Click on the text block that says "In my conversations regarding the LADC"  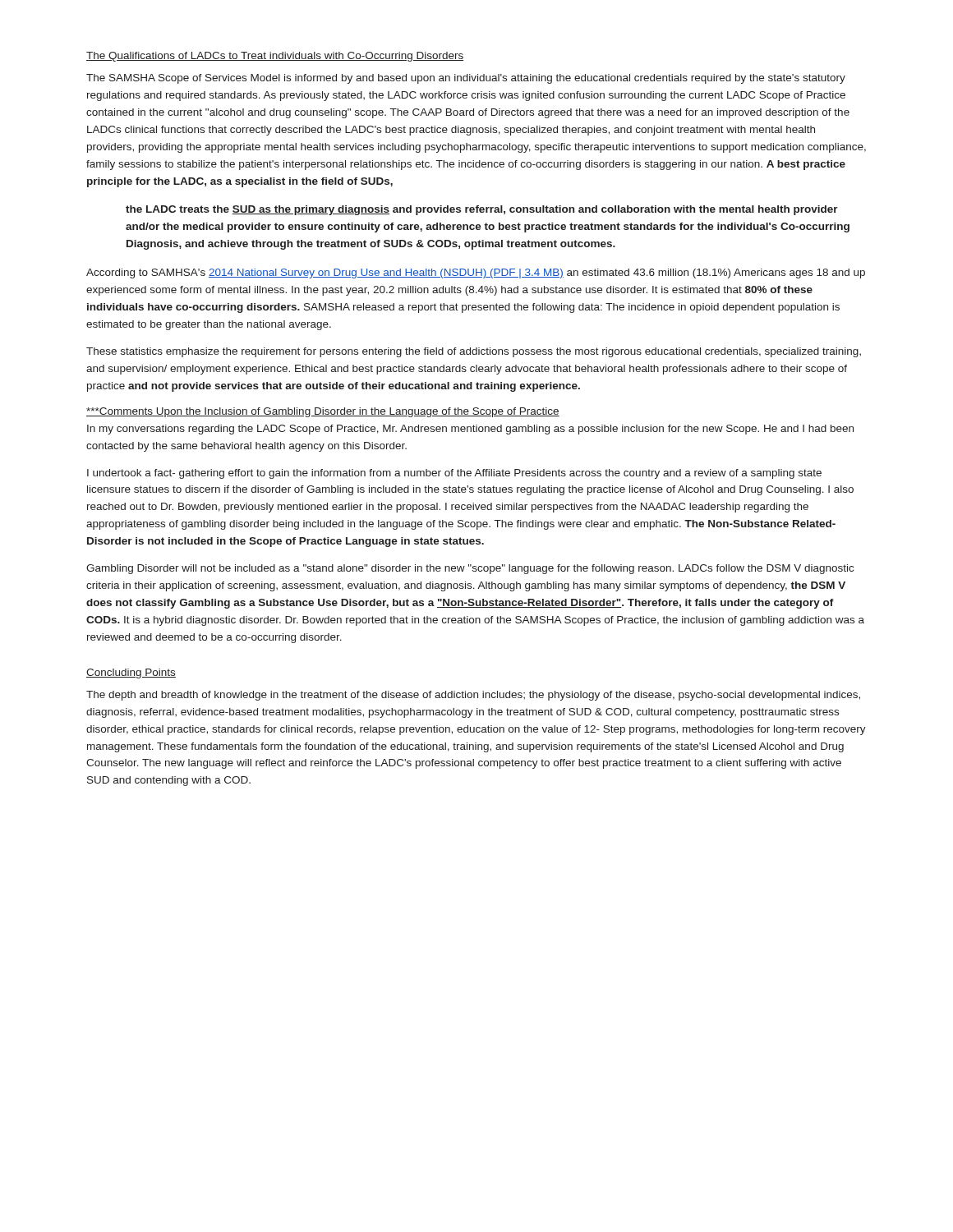pyautogui.click(x=470, y=437)
